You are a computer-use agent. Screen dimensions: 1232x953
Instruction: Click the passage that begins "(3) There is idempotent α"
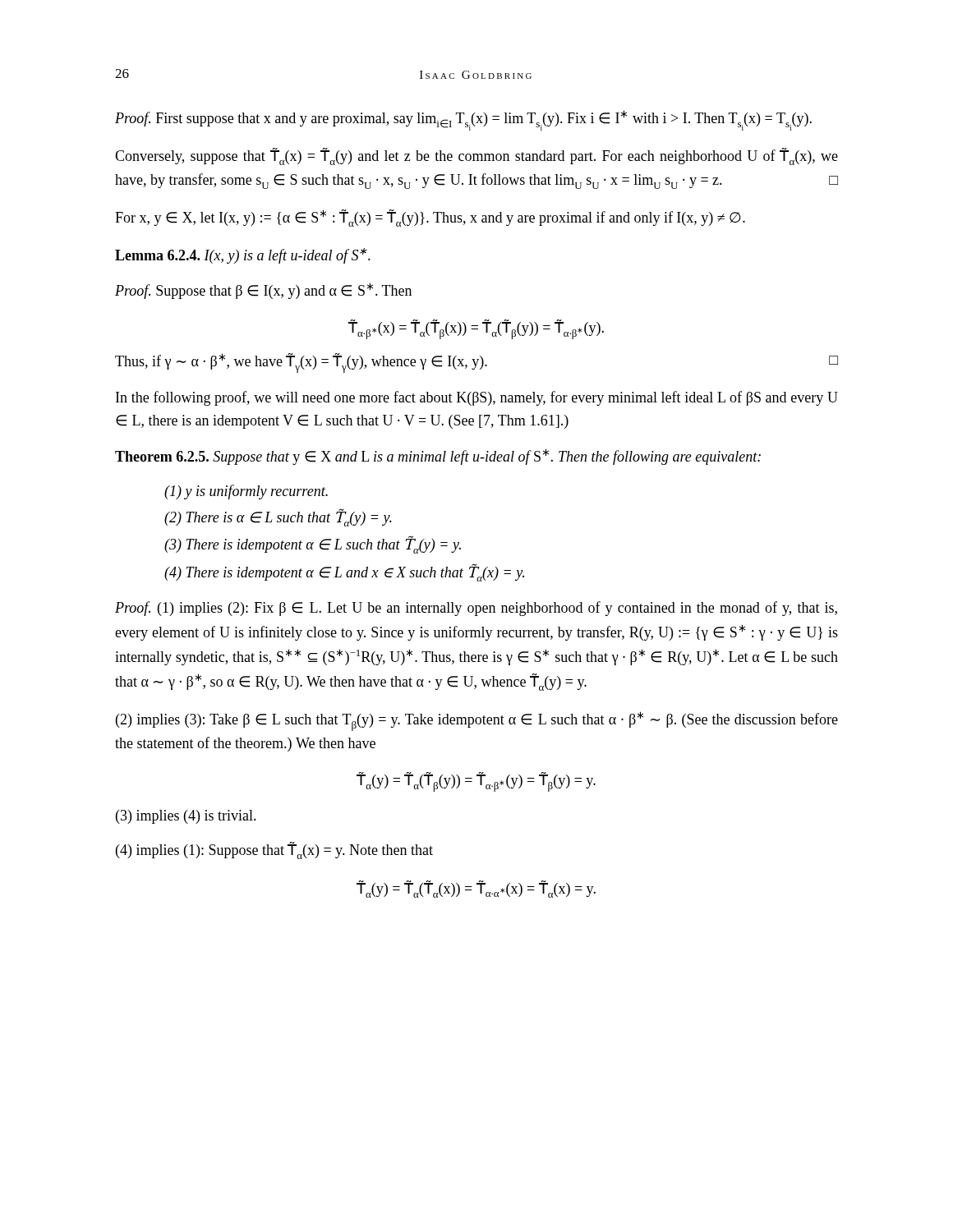tap(313, 545)
